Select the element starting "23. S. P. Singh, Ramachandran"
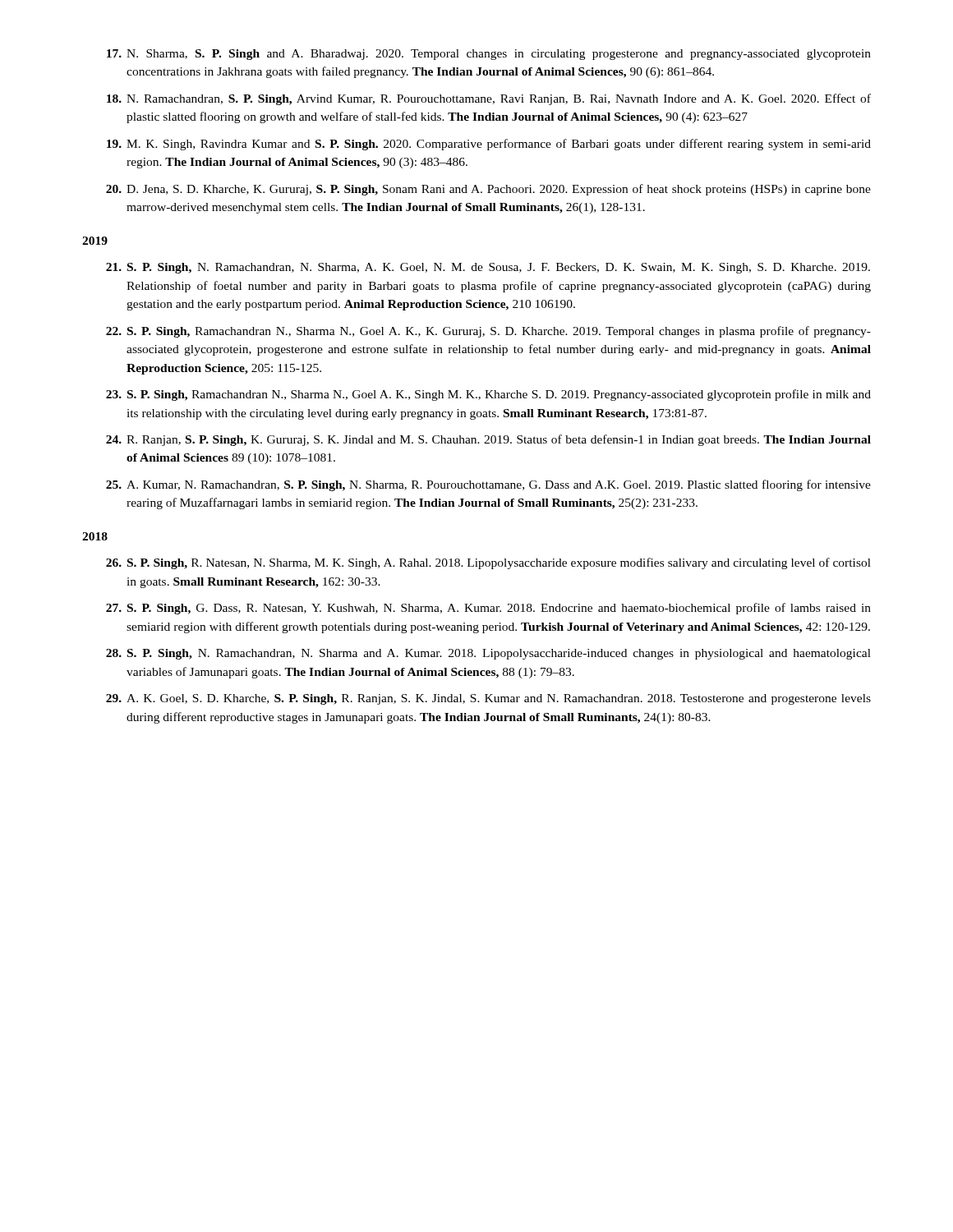 tap(476, 404)
